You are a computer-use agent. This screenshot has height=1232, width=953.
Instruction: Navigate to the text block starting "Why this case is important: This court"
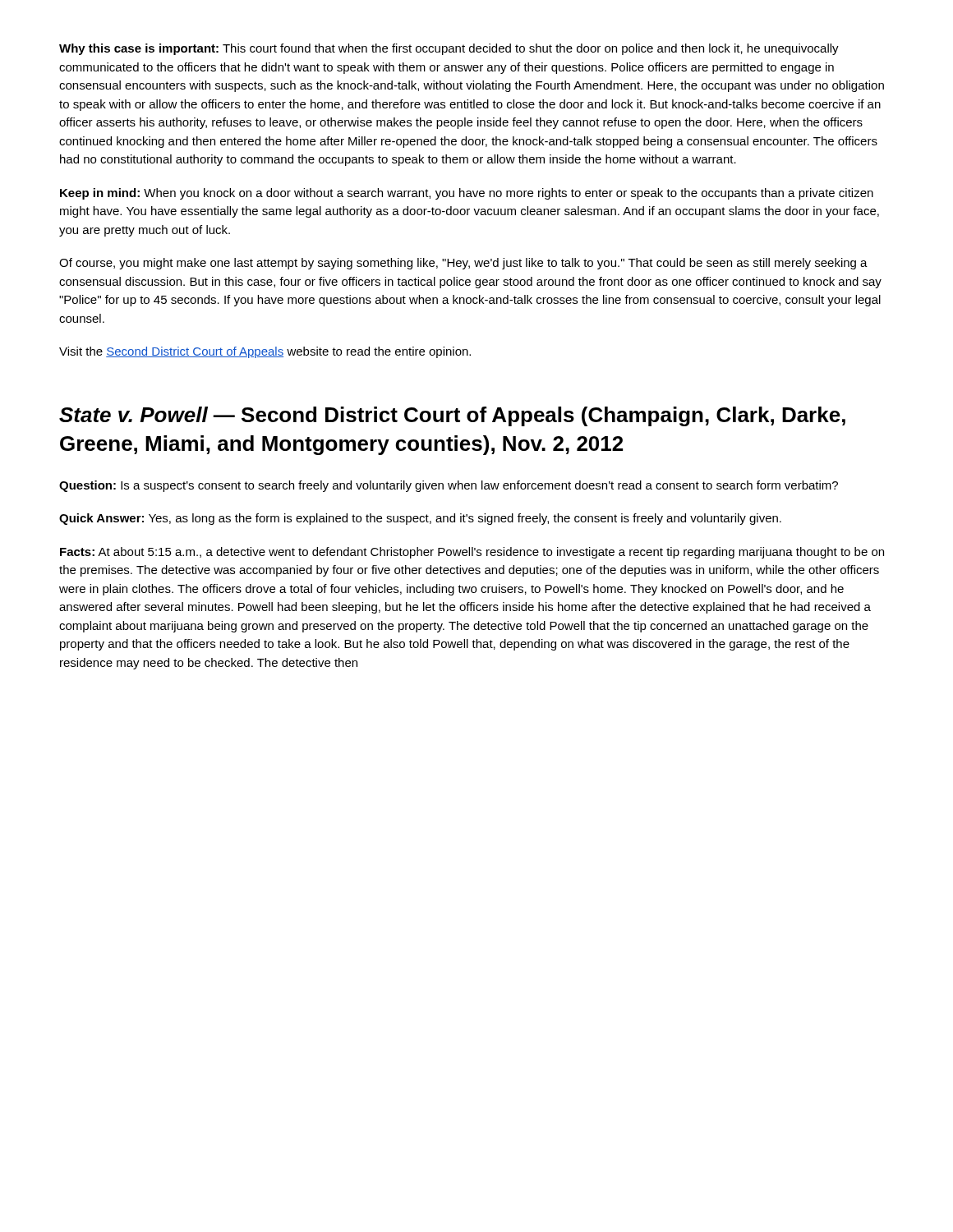tap(472, 103)
